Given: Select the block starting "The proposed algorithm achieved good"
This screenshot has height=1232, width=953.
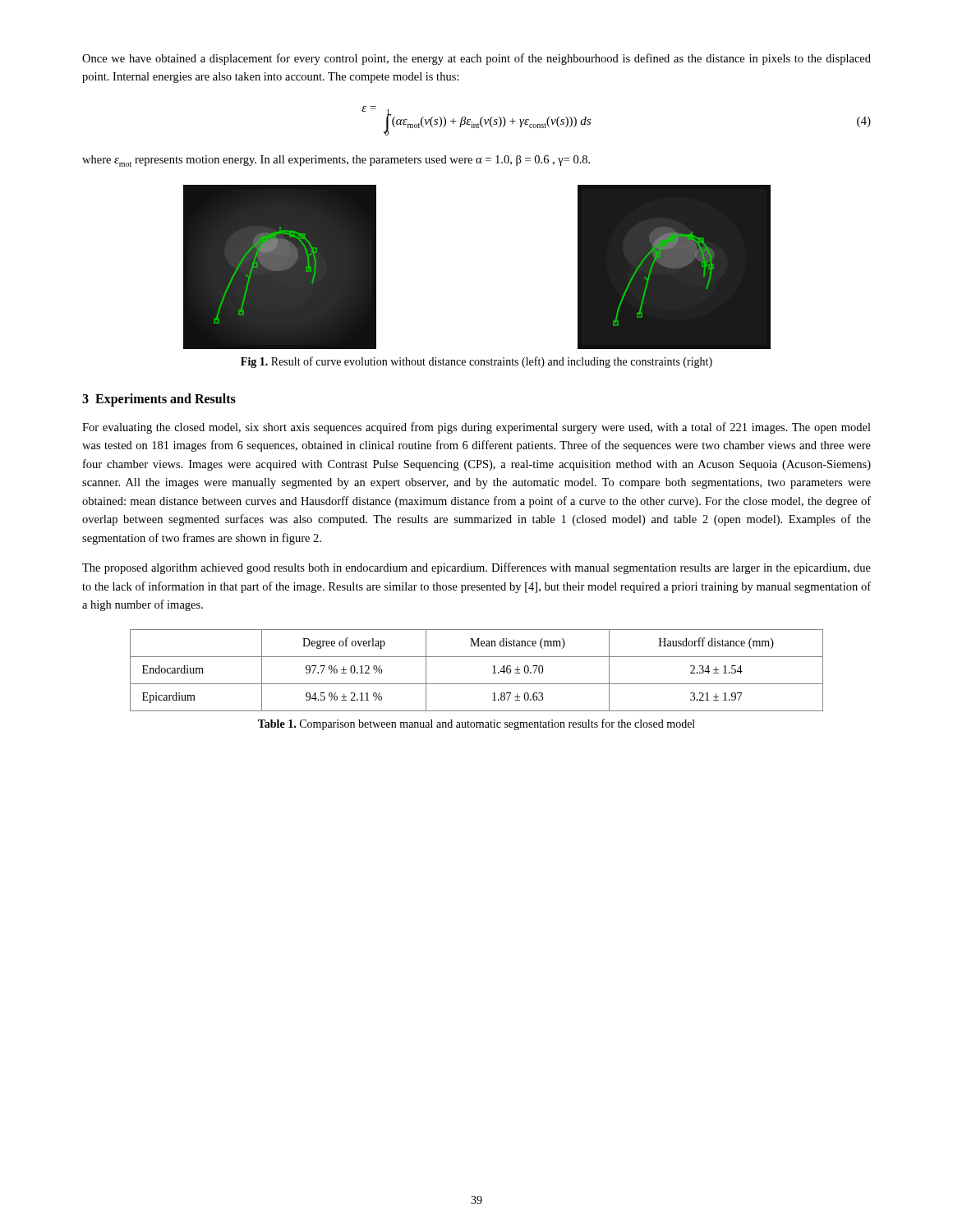Looking at the screenshot, I should pyautogui.click(x=476, y=586).
